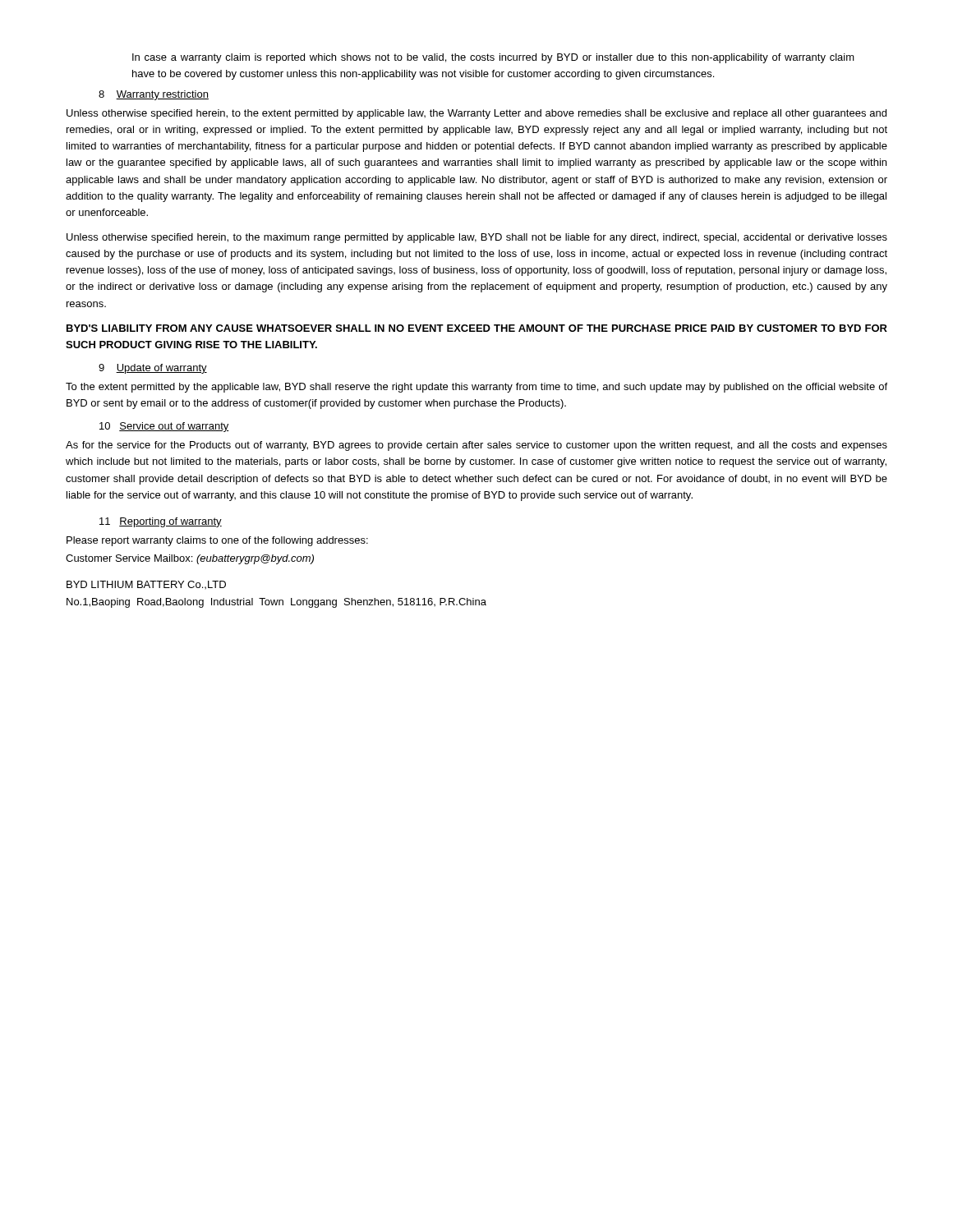The height and width of the screenshot is (1232, 953).
Task: Find the text starting "11 Reporting of warranty"
Action: (160, 521)
